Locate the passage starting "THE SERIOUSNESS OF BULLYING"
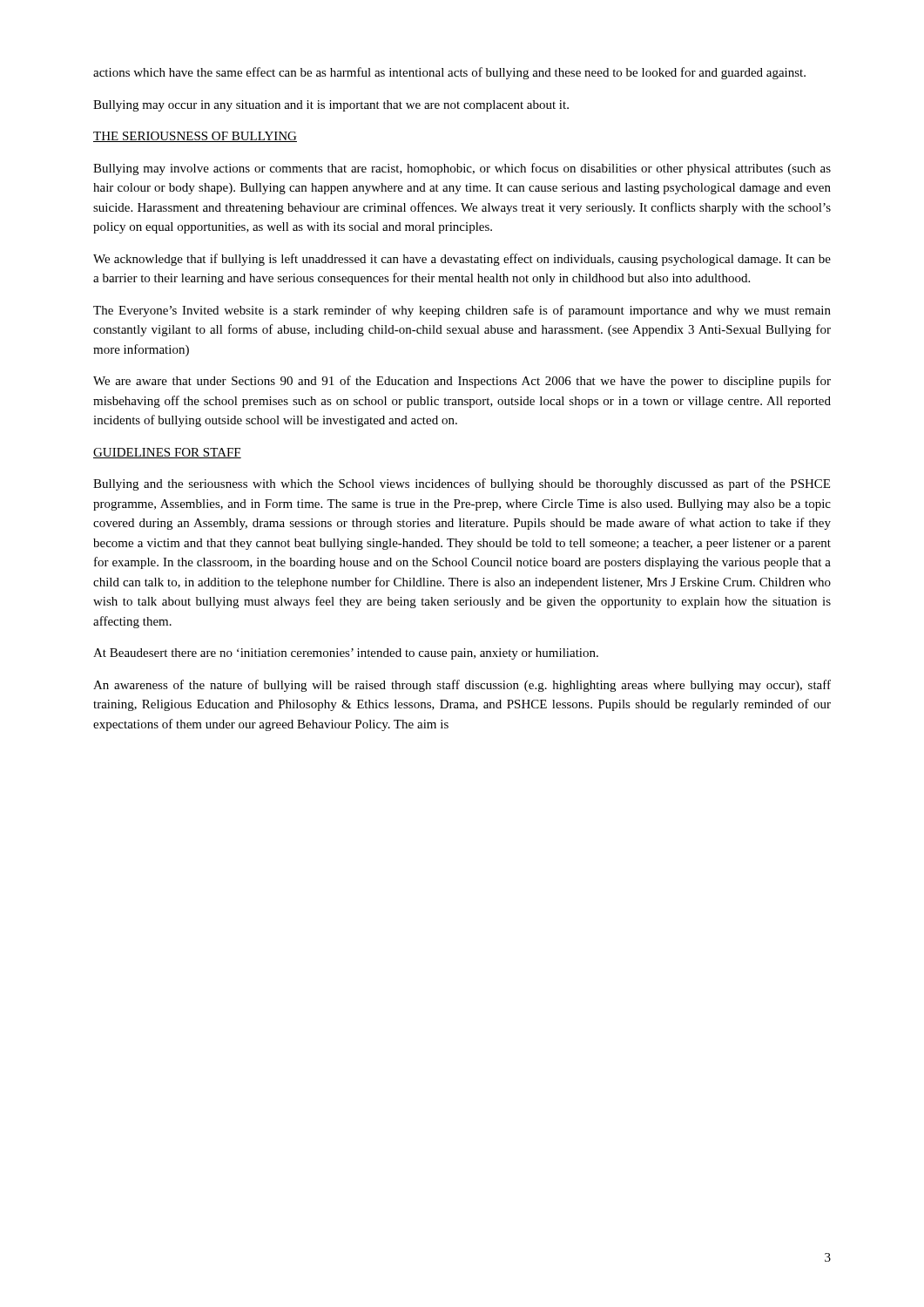The image size is (924, 1307). [x=195, y=137]
